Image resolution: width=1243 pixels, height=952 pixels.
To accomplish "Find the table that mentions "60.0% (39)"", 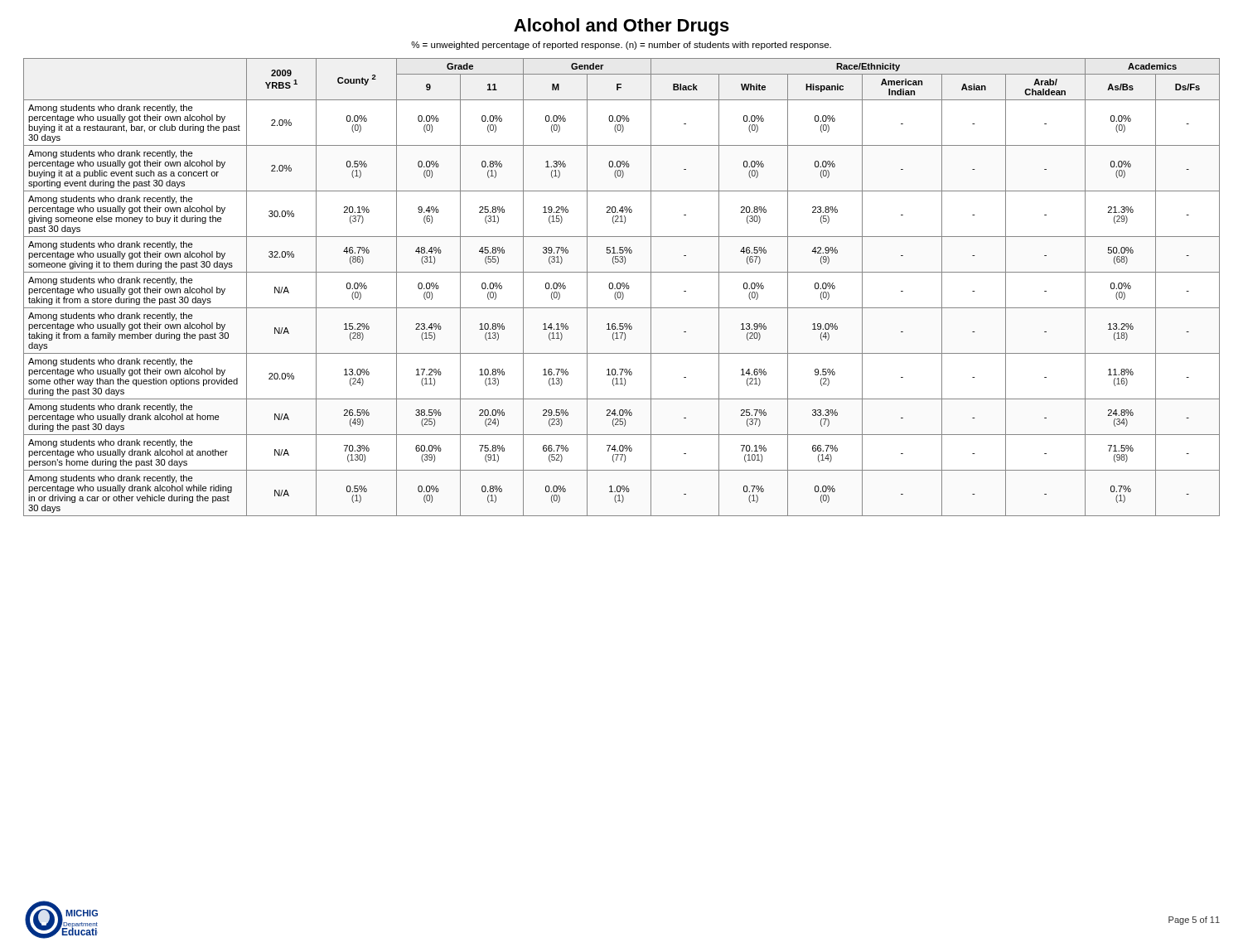I will pyautogui.click(x=622, y=287).
